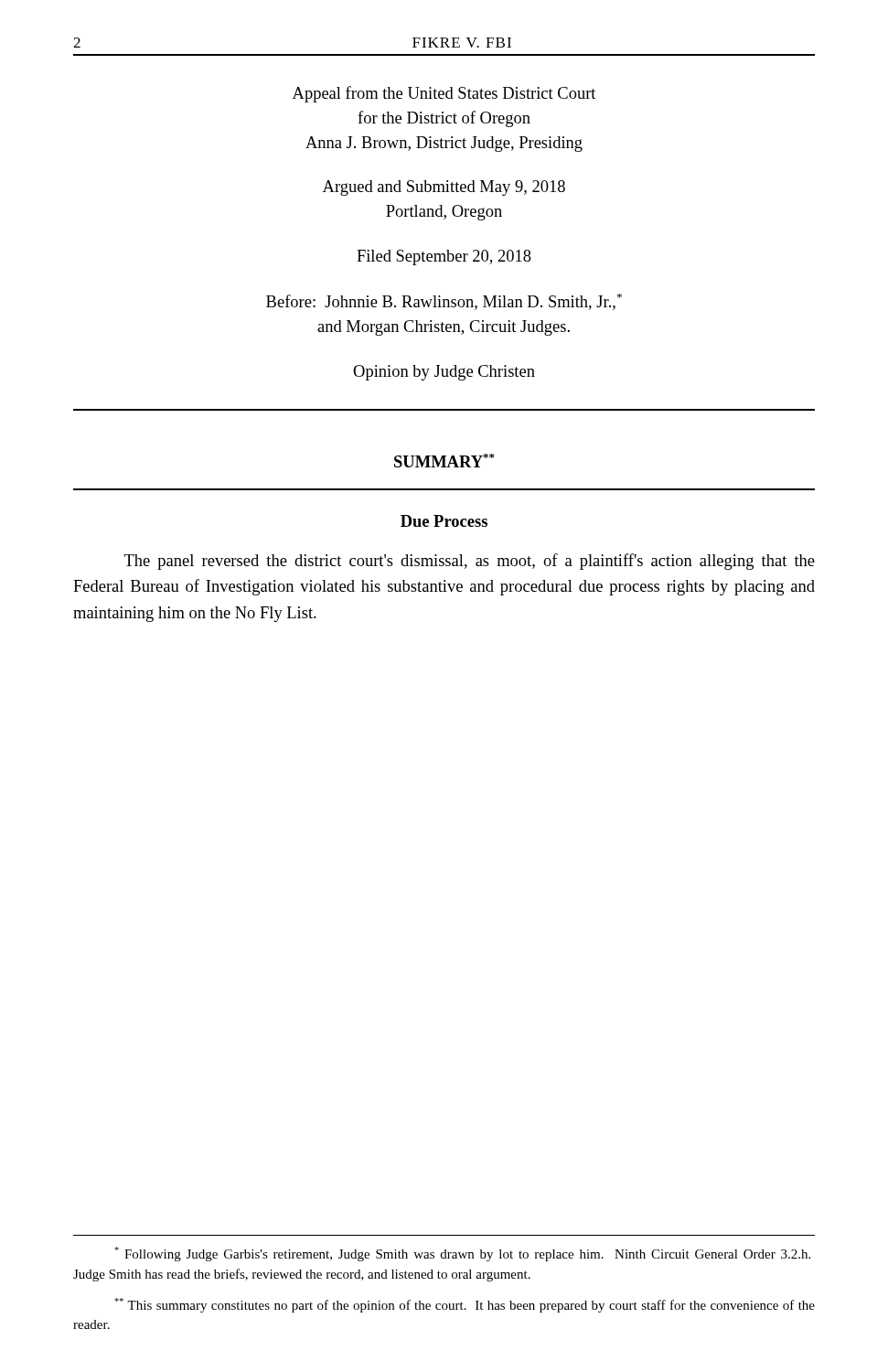The width and height of the screenshot is (888, 1372).
Task: Locate the text block with the text "Appeal from the United States District Court for"
Action: click(x=444, y=118)
